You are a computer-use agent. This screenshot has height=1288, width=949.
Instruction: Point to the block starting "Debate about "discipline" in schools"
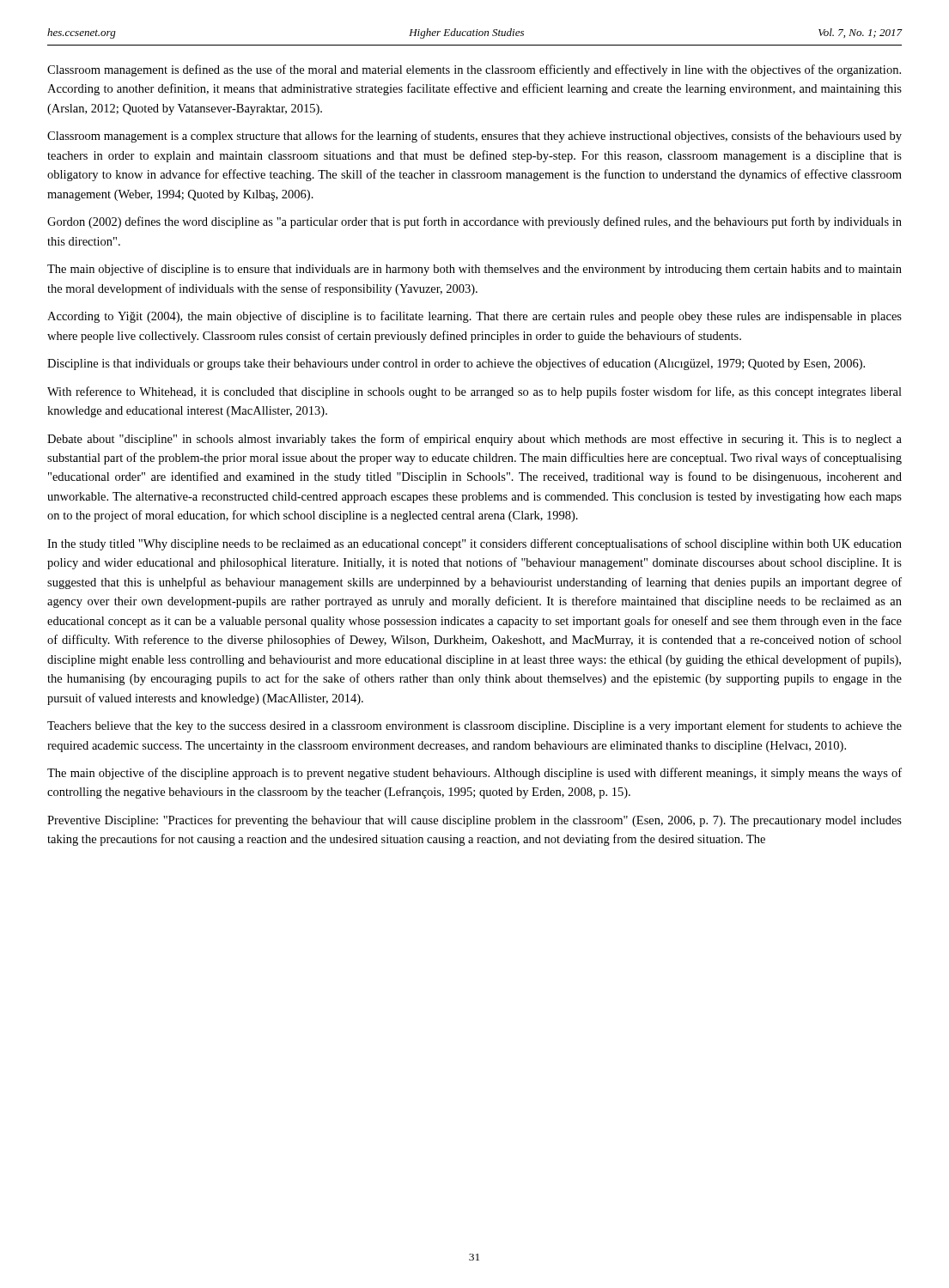click(x=474, y=477)
